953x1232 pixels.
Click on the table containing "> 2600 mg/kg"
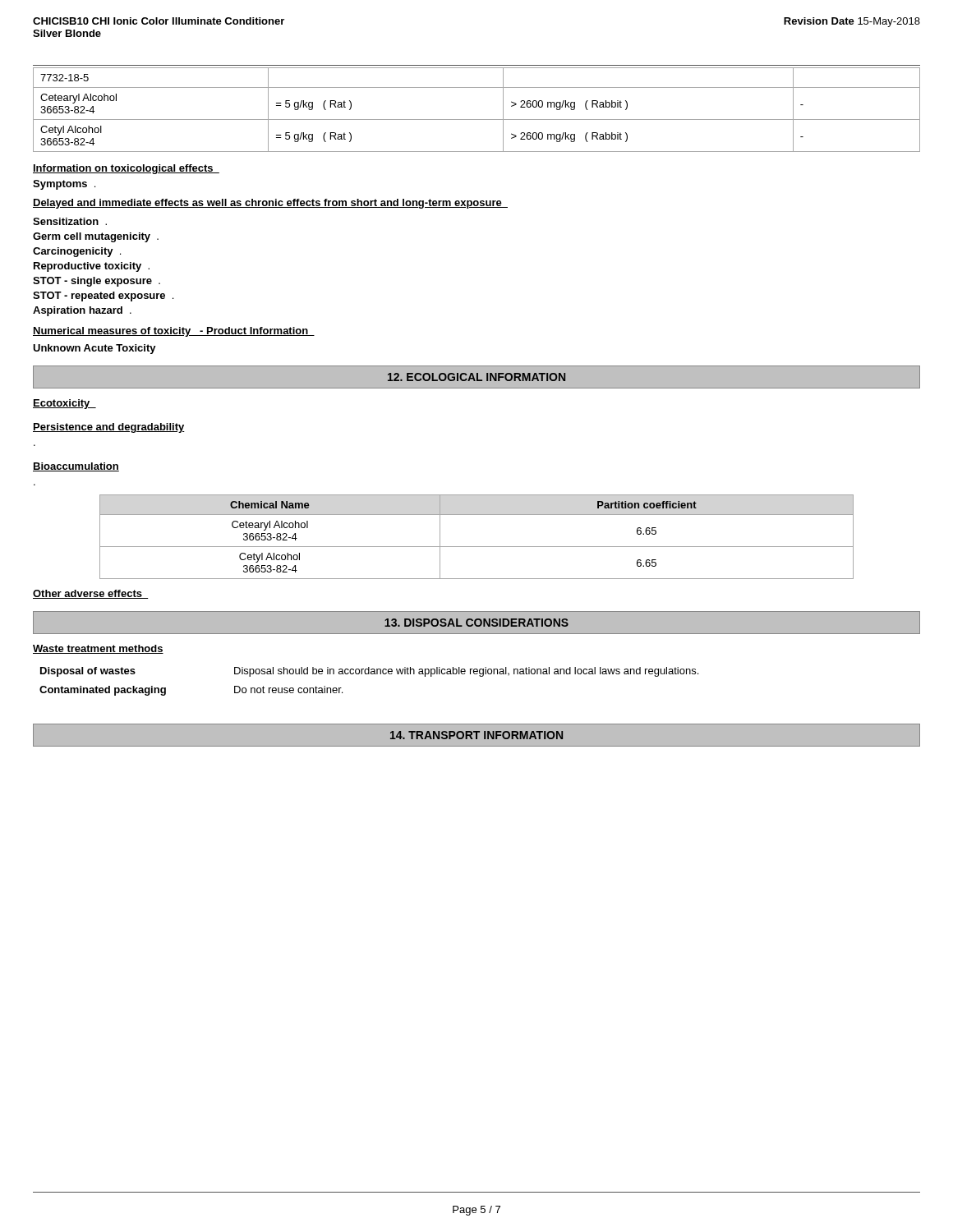[476, 110]
